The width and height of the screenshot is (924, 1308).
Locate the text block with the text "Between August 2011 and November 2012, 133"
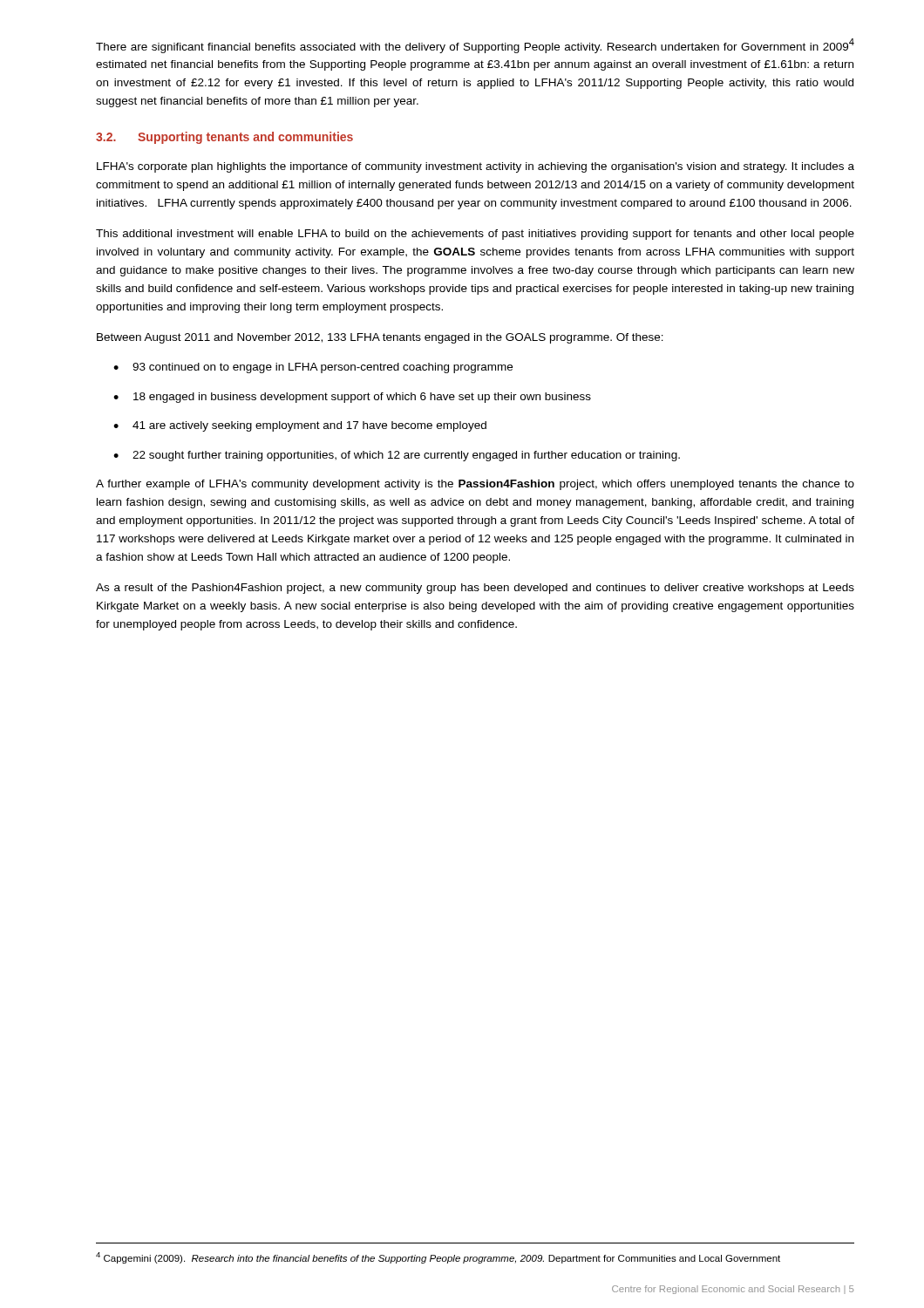click(380, 337)
